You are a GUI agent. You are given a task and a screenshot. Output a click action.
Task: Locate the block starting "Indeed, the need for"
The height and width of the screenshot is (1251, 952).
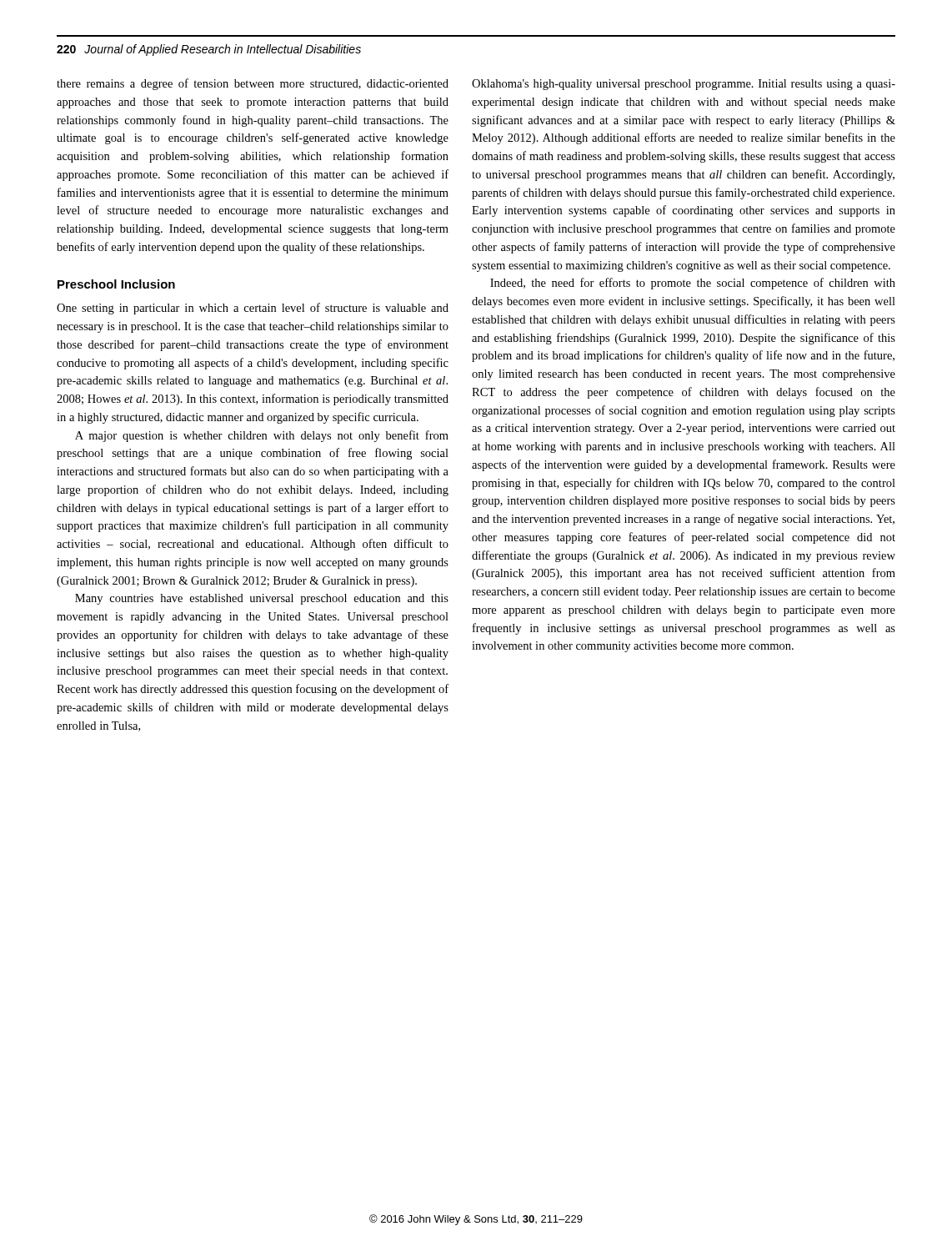(x=684, y=465)
